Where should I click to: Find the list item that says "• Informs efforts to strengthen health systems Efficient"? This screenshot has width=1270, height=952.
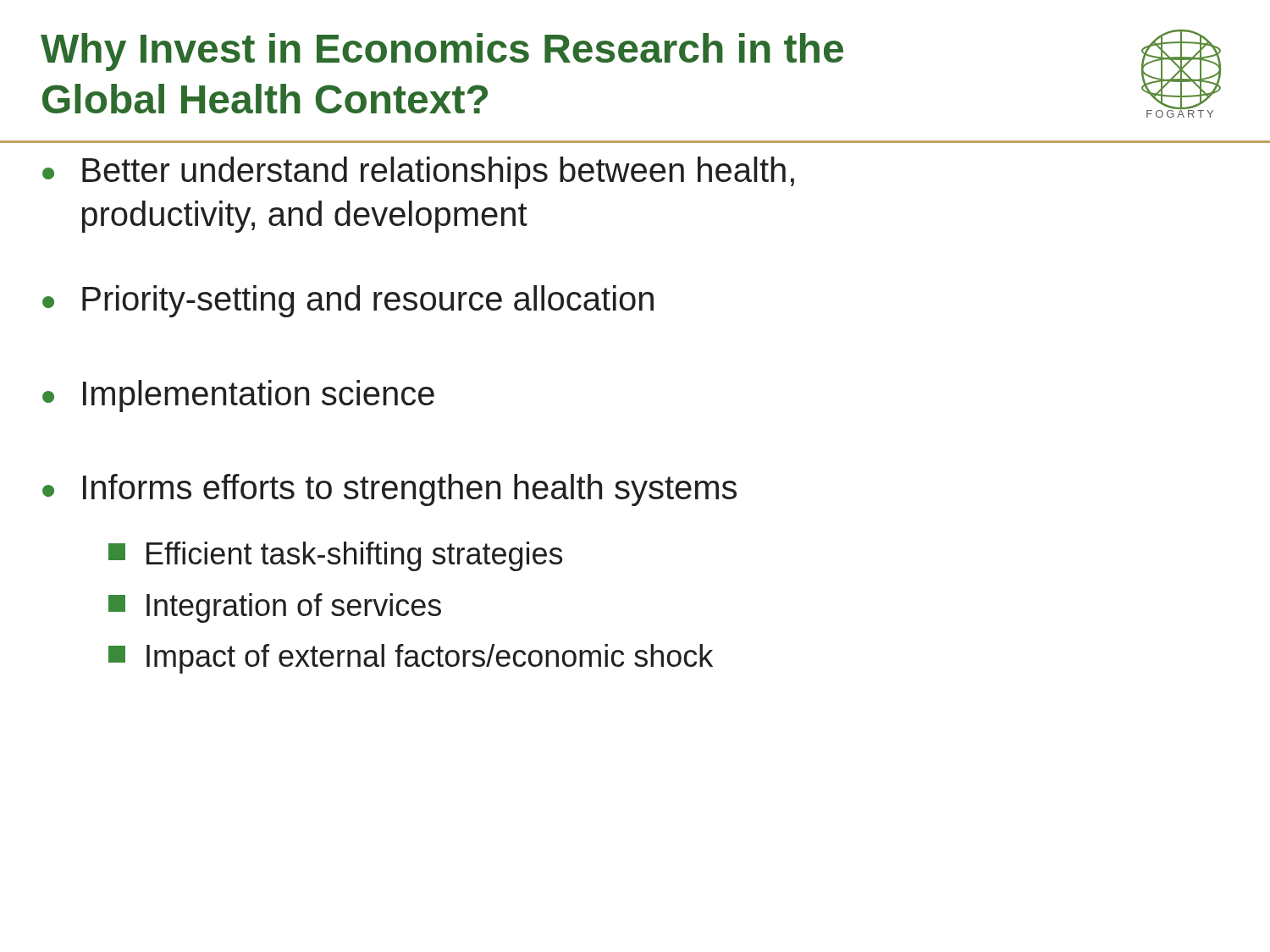(389, 577)
